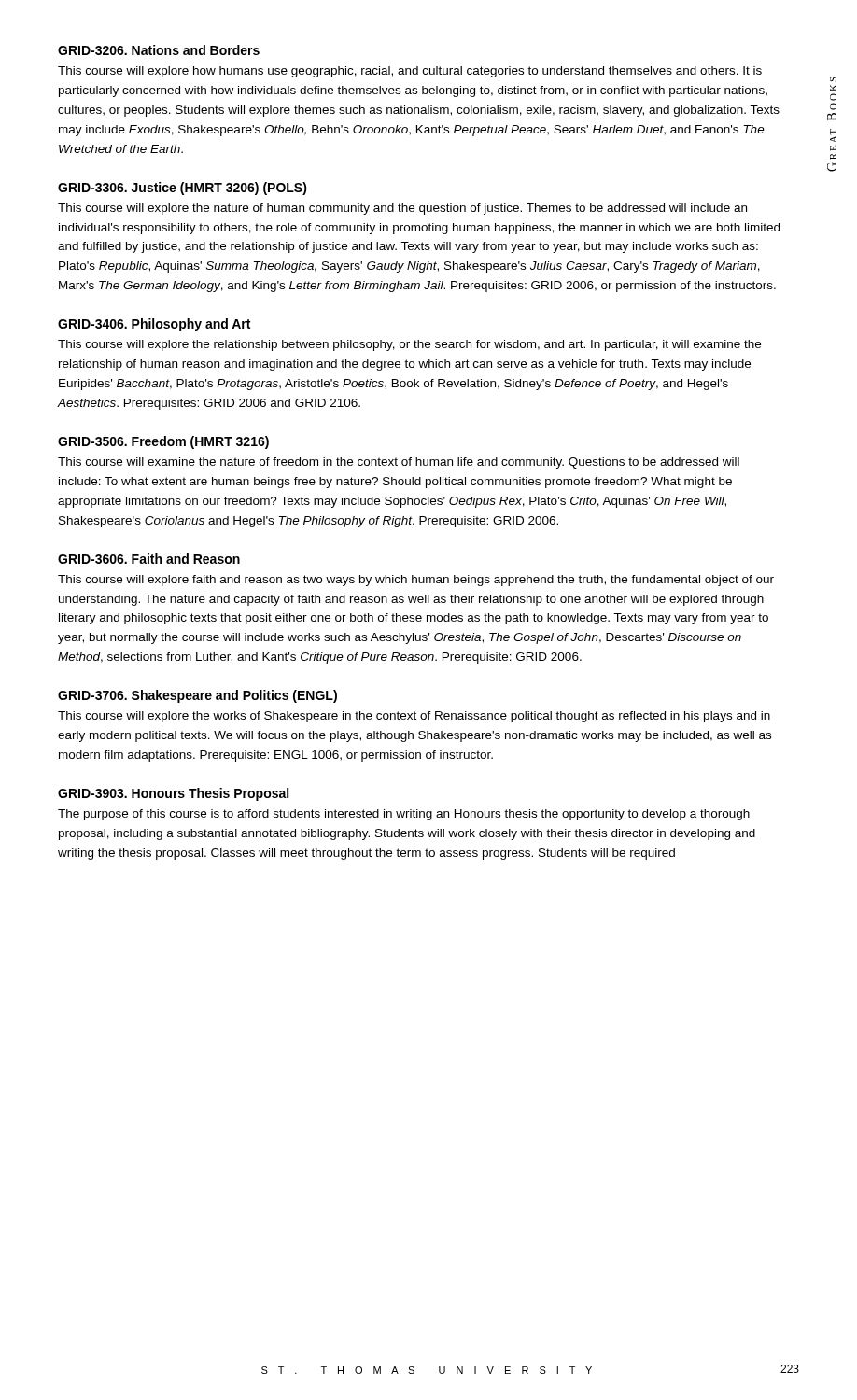Screen dimensions: 1400x857
Task: Select the section header containing "GRID-3306. Justice (HMRT 3206) (POLS)"
Action: click(182, 187)
